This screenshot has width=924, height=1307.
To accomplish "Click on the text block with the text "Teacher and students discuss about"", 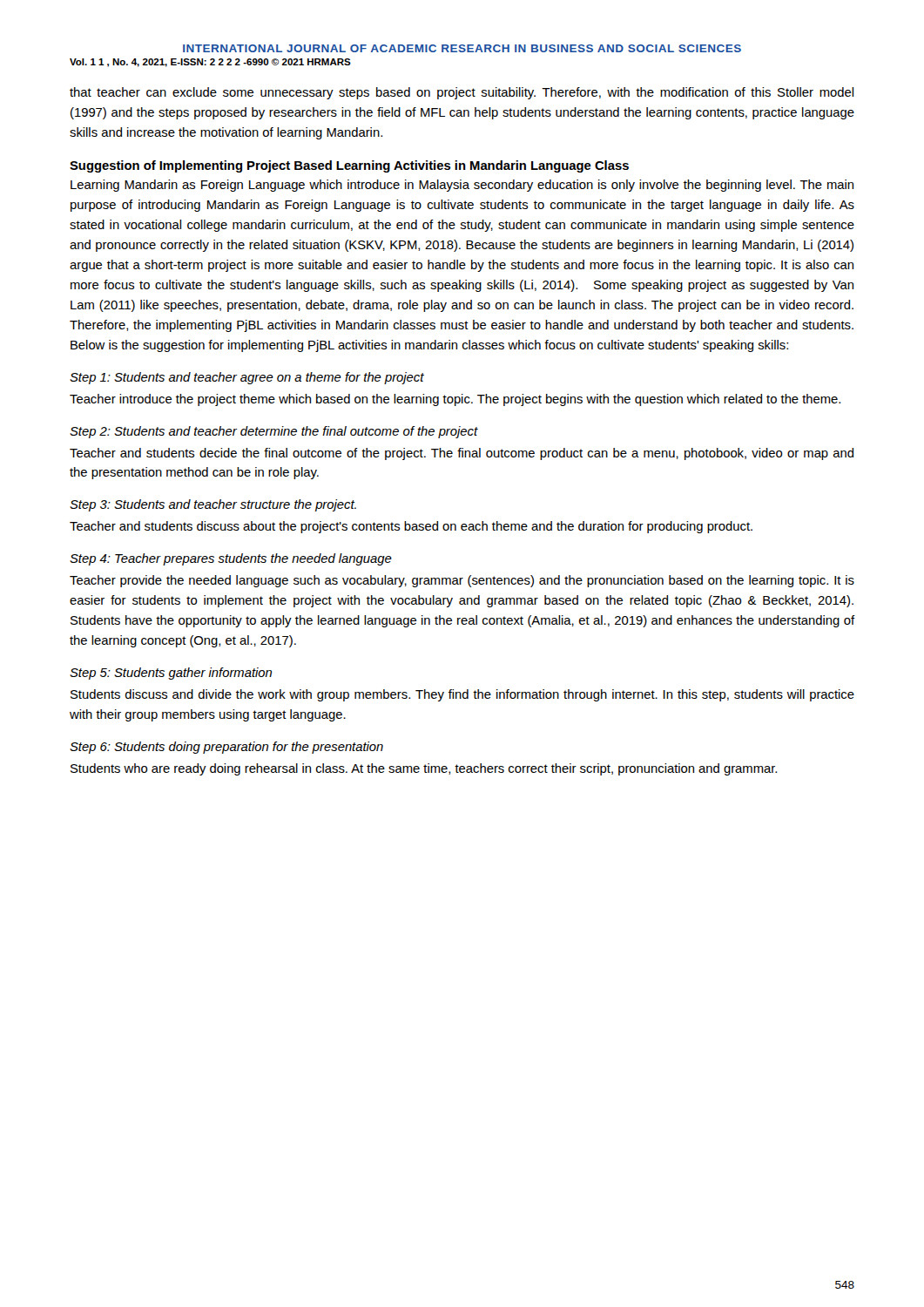I will point(462,527).
